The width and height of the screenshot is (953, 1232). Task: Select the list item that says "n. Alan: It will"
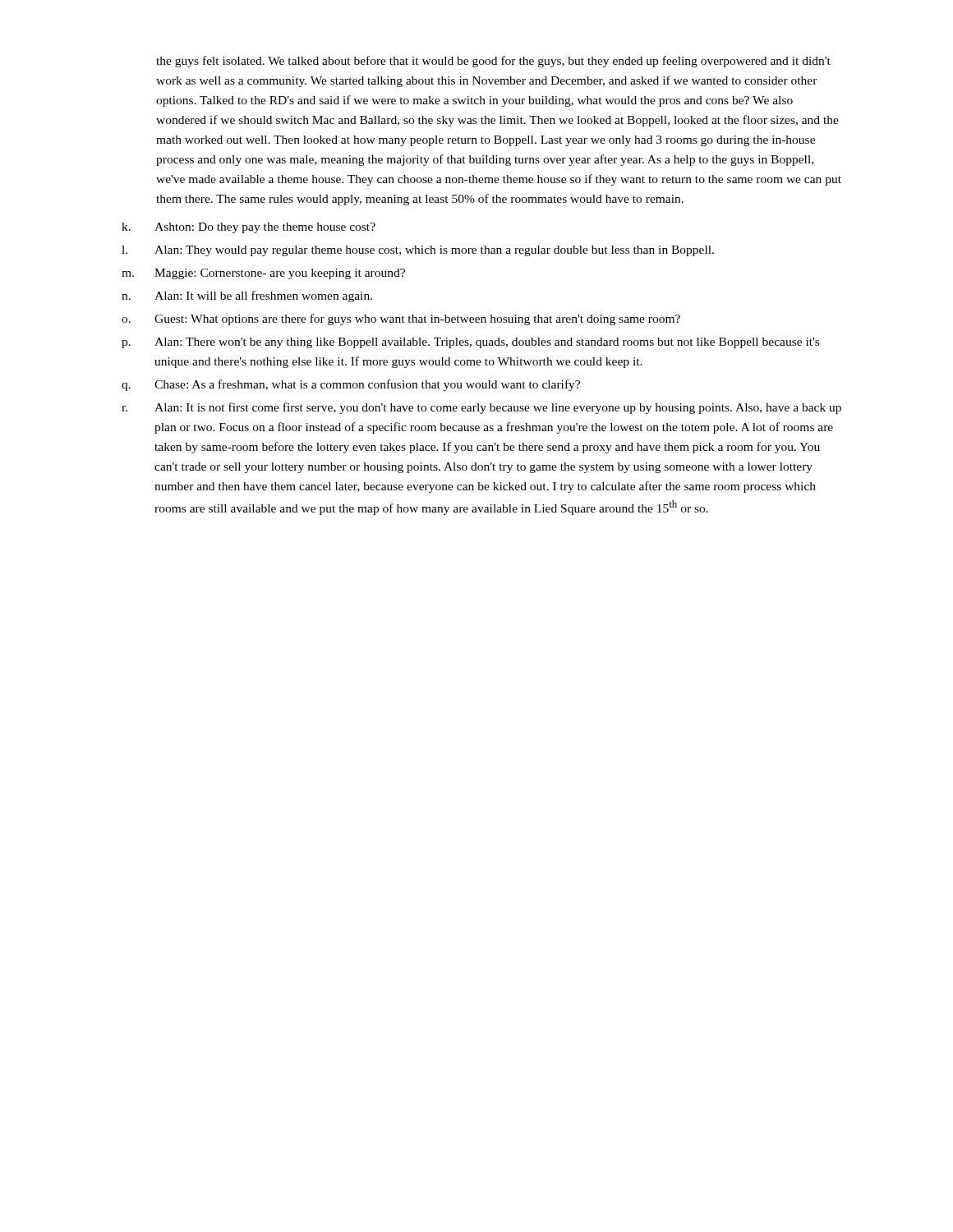[247, 297]
